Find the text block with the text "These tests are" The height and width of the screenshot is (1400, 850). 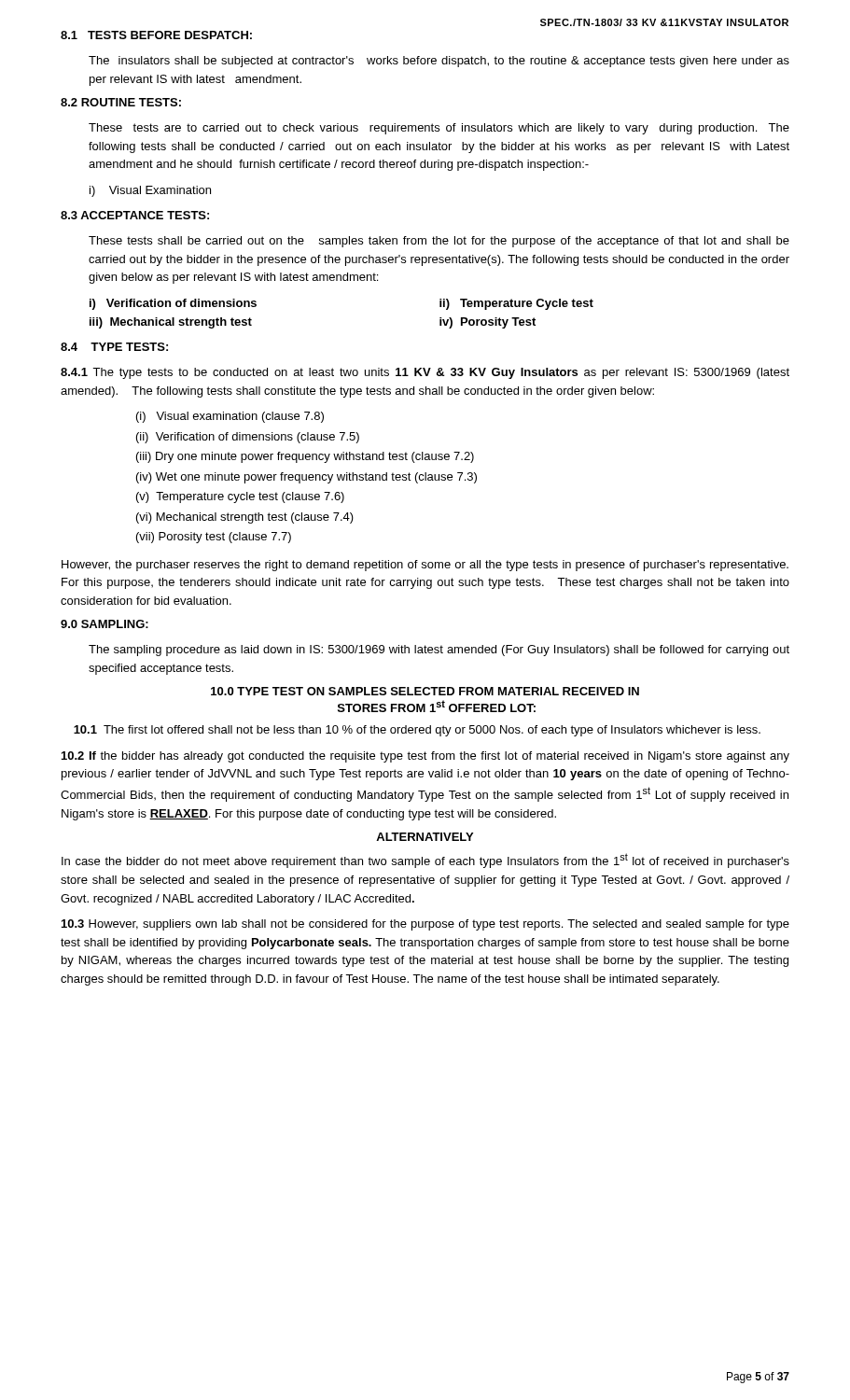(x=439, y=146)
